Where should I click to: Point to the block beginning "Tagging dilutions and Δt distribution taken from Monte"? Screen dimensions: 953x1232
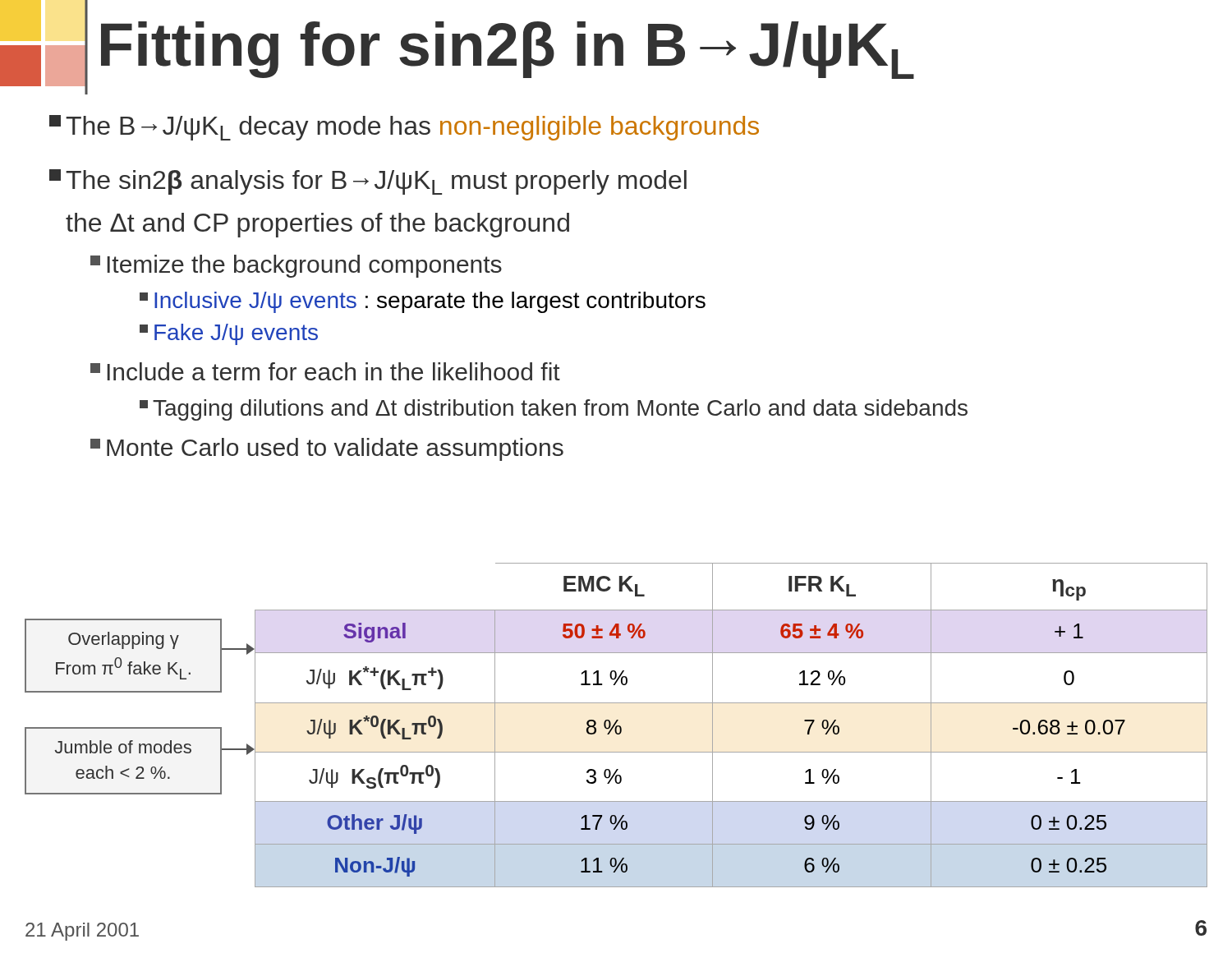tap(554, 408)
